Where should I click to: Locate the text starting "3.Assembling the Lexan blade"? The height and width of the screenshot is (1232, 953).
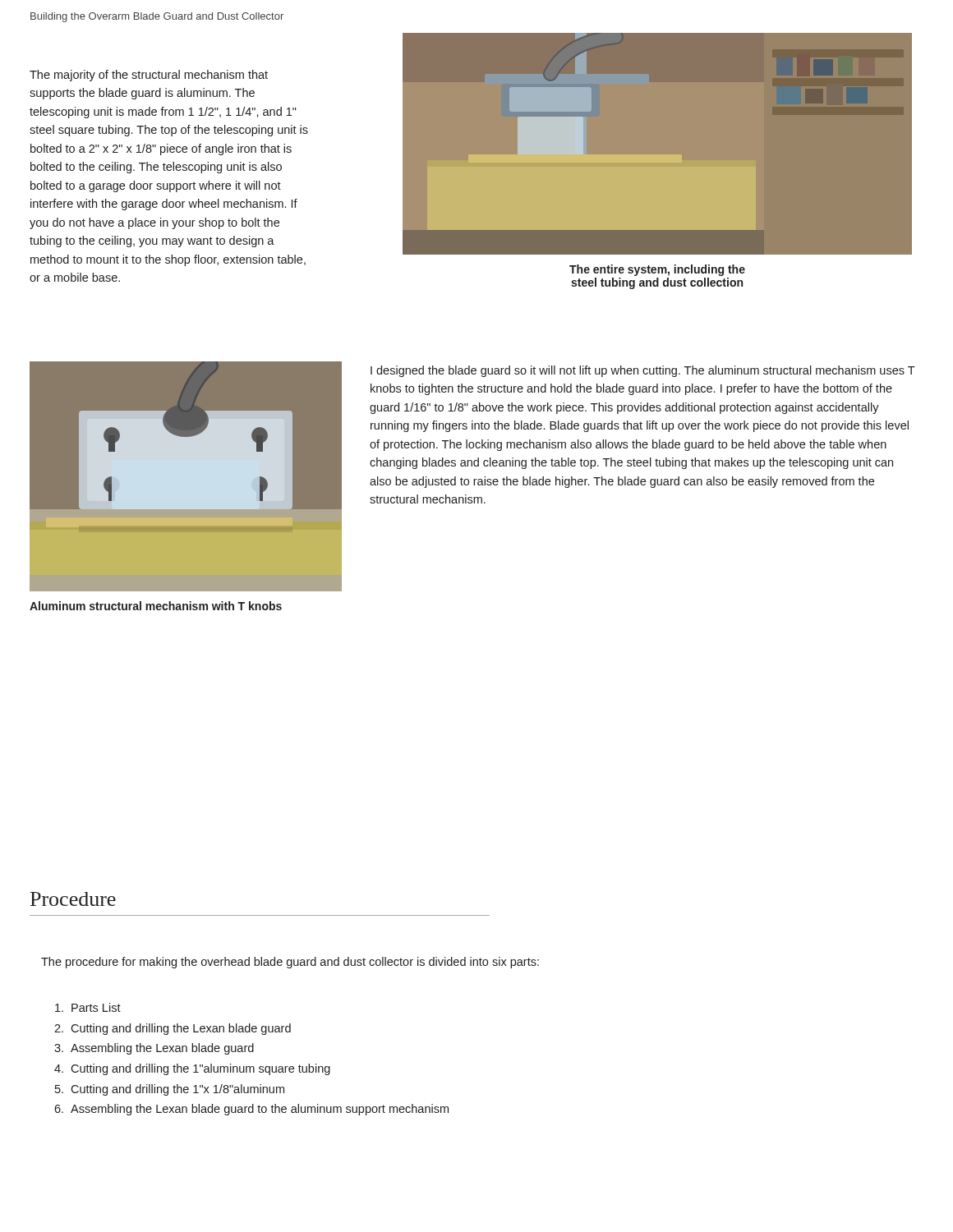tap(148, 1049)
